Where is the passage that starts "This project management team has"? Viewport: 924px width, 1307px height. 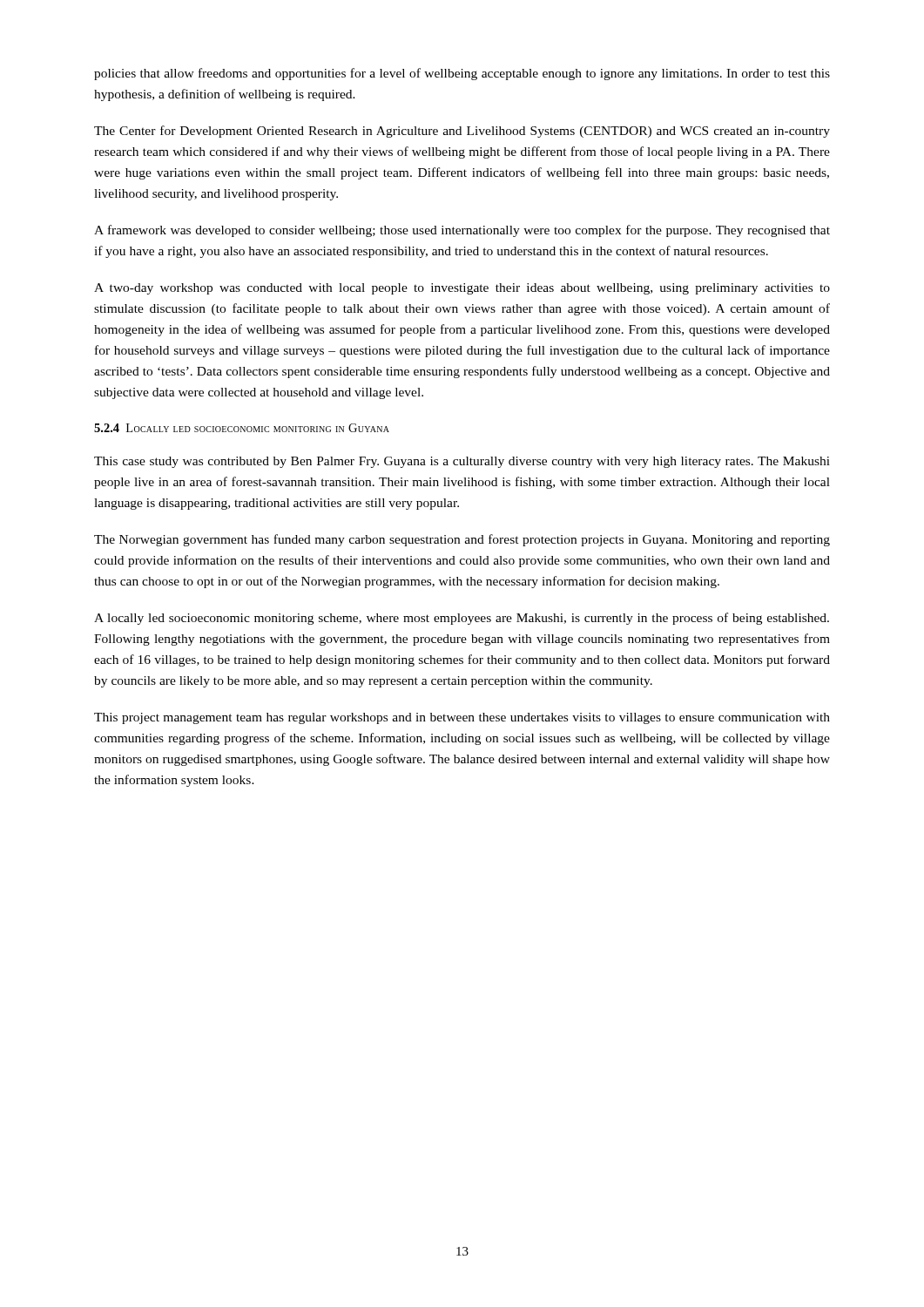462,748
